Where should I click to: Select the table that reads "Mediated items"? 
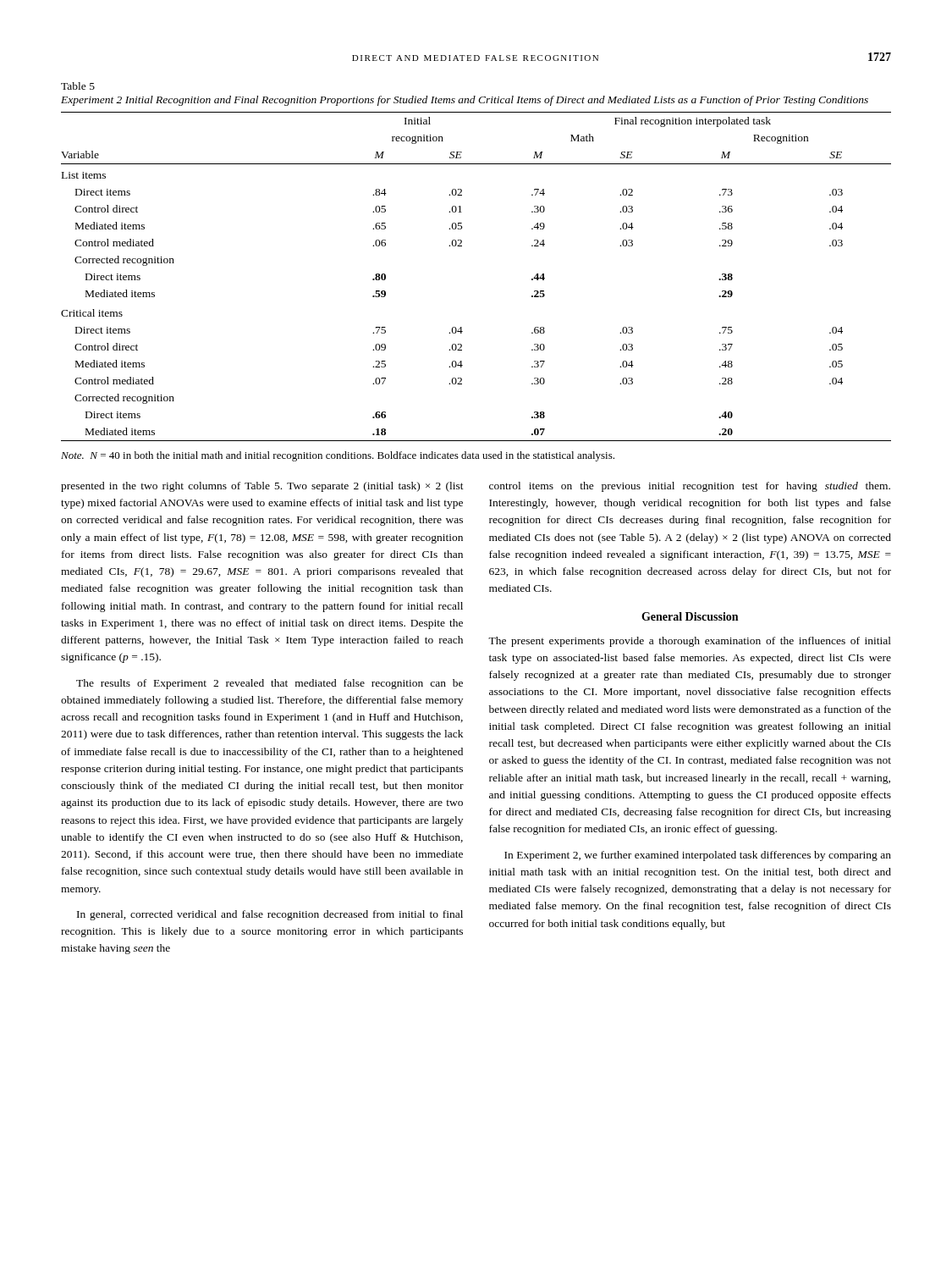coord(476,276)
